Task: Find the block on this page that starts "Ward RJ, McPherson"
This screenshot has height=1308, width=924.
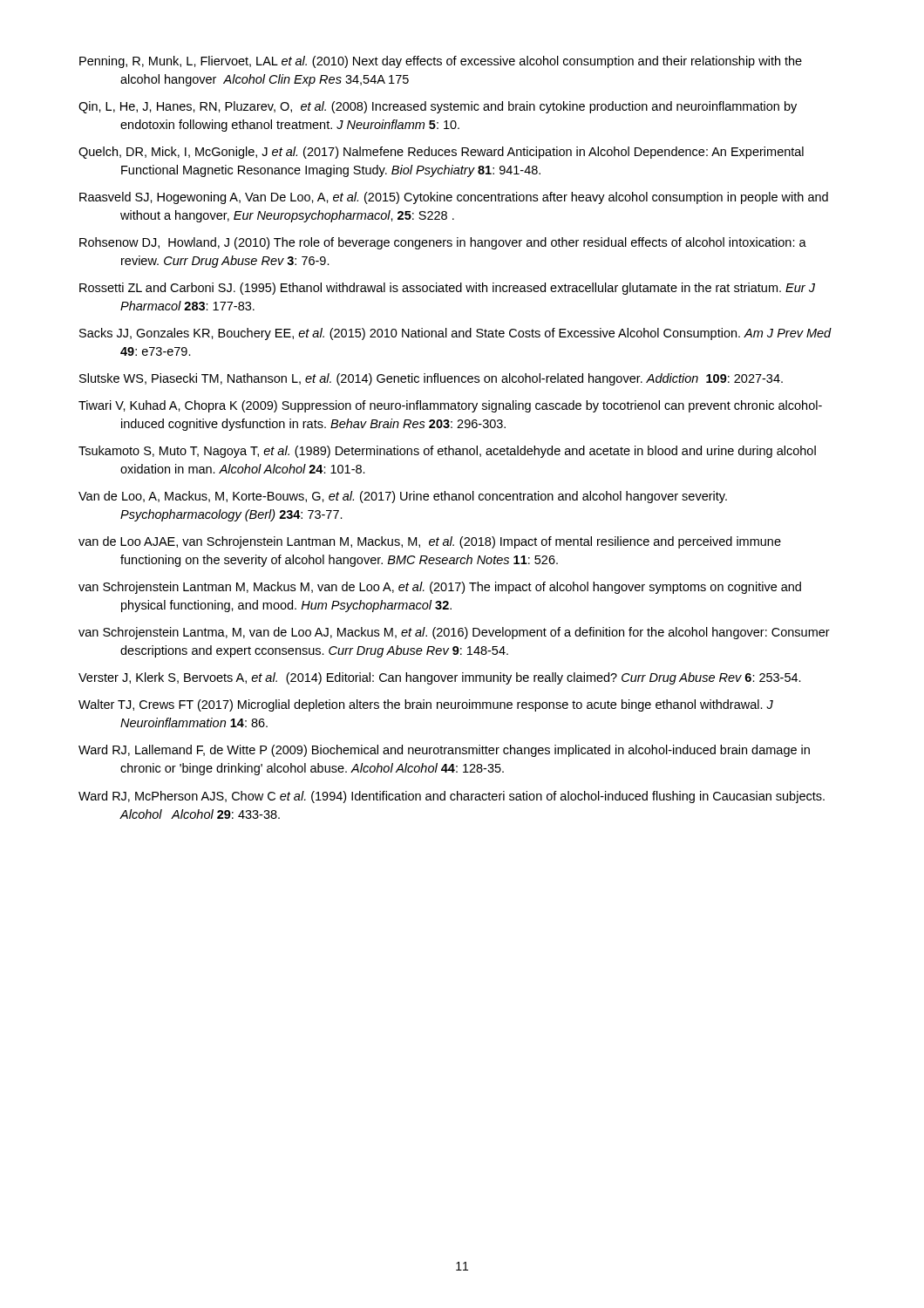Action: click(452, 805)
